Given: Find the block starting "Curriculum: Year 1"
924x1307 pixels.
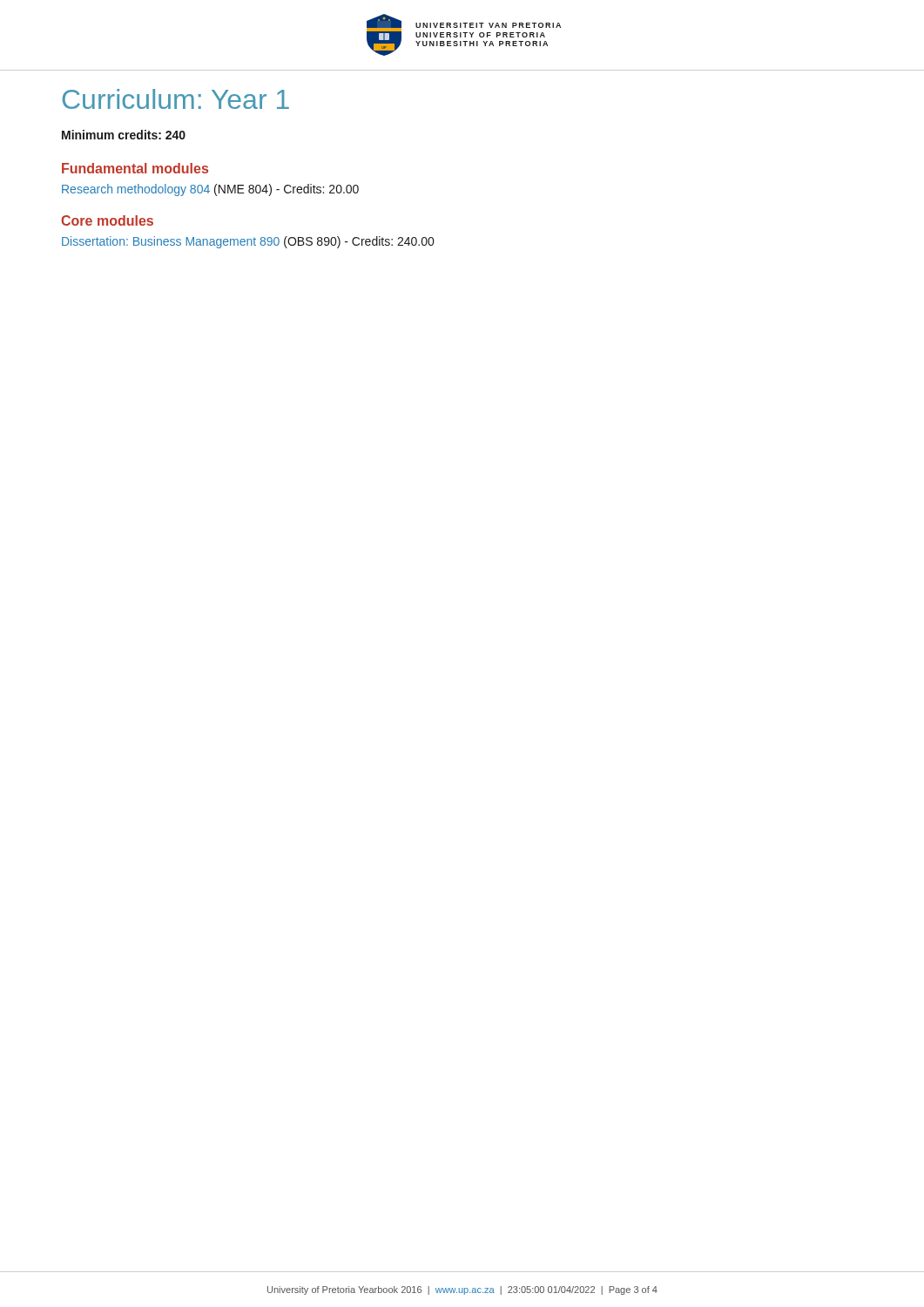Looking at the screenshot, I should click(176, 99).
